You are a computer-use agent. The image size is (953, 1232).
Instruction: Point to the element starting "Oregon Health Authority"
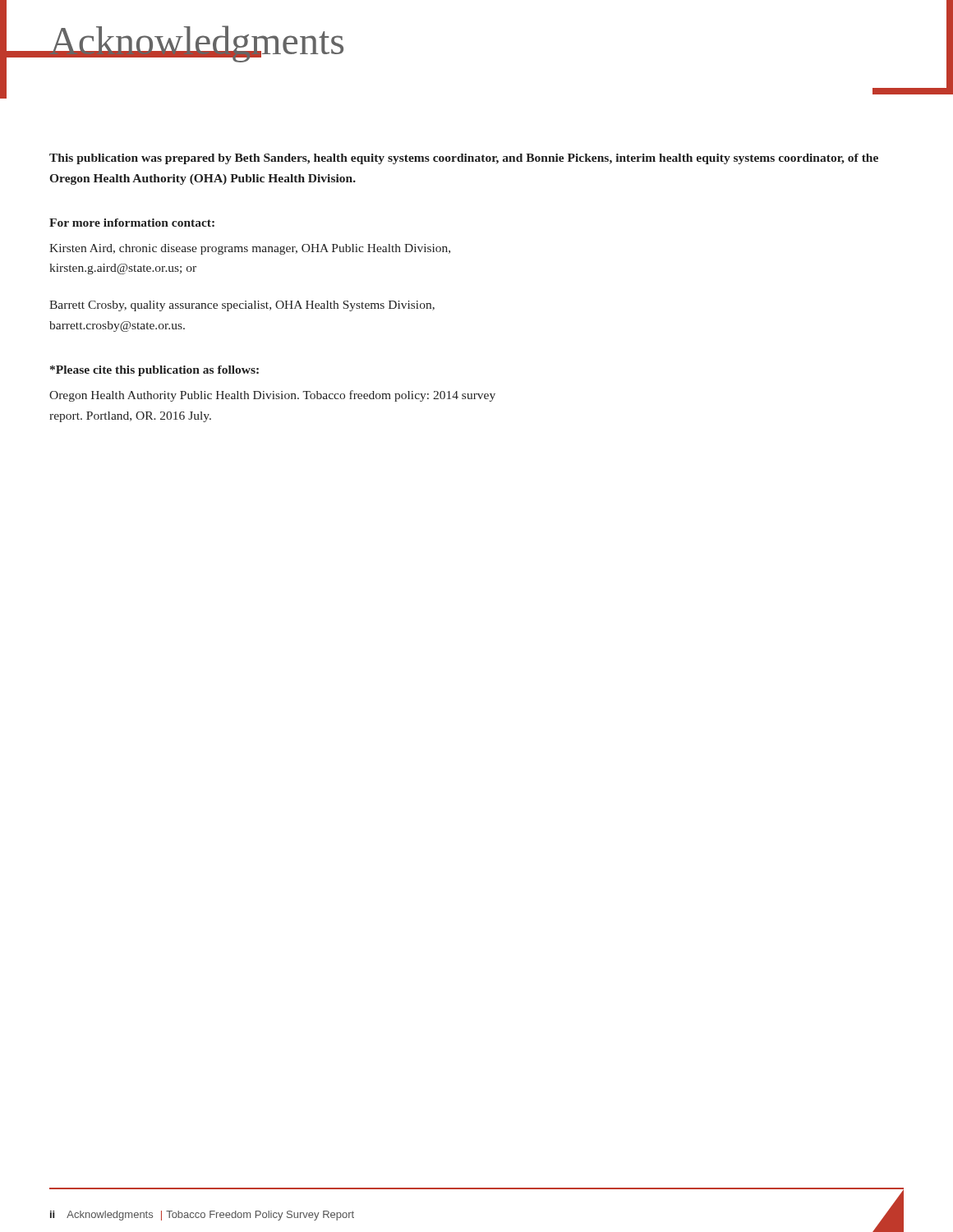476,405
